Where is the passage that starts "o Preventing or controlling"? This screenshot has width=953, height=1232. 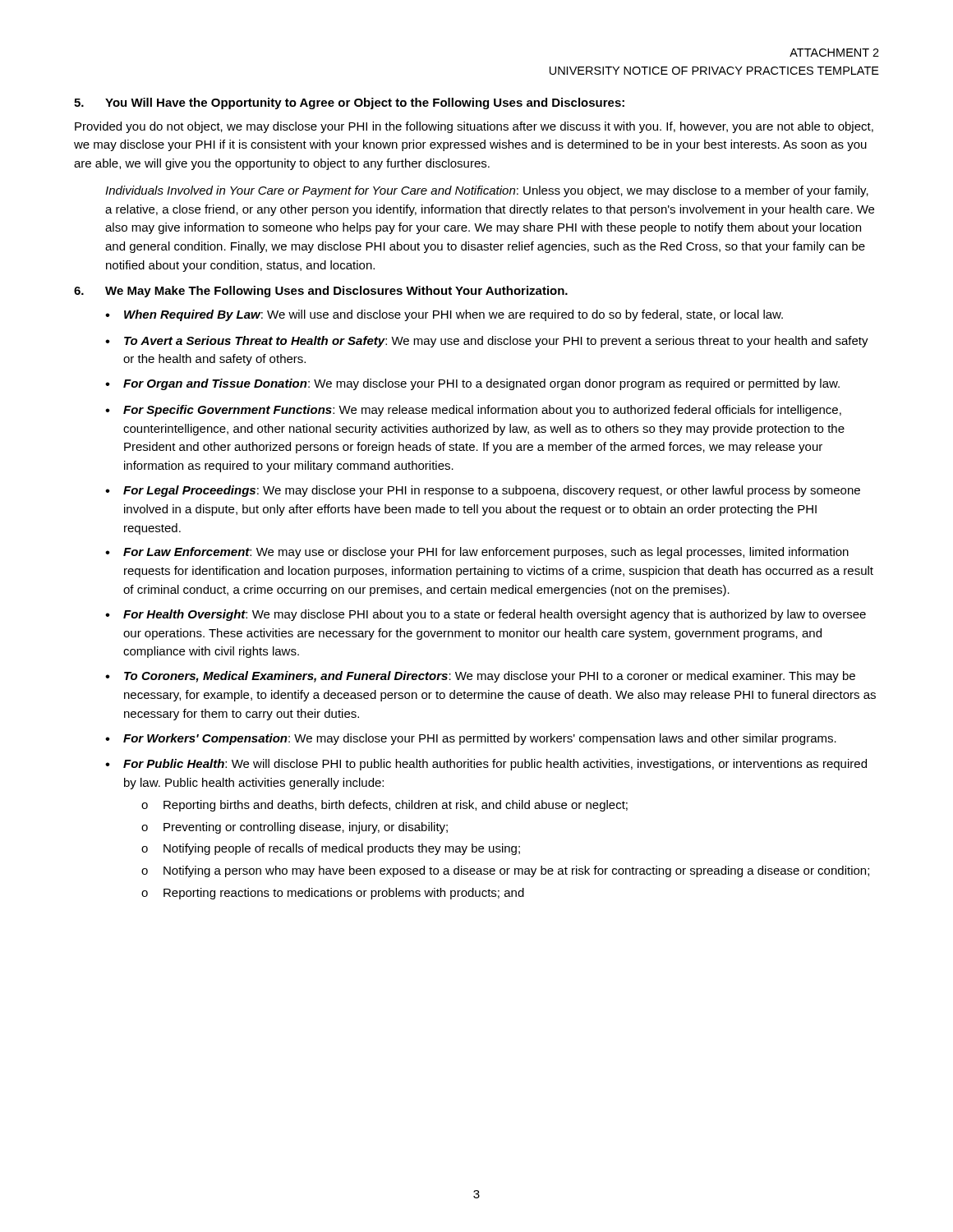(295, 827)
